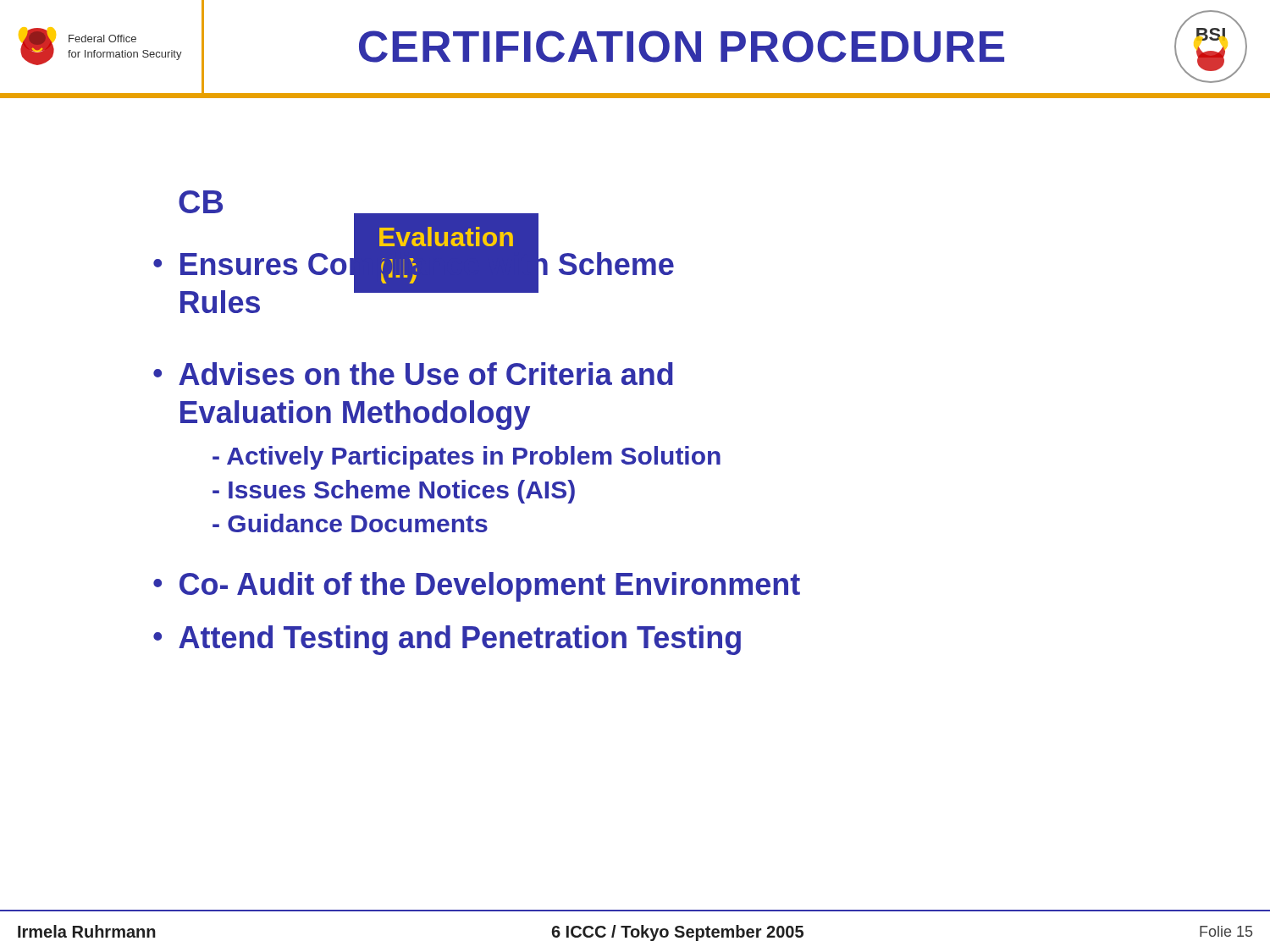The width and height of the screenshot is (1270, 952).
Task: Find the list item that reads "• Advises on the Use of Criteria andEvaluation"
Action: [414, 393]
